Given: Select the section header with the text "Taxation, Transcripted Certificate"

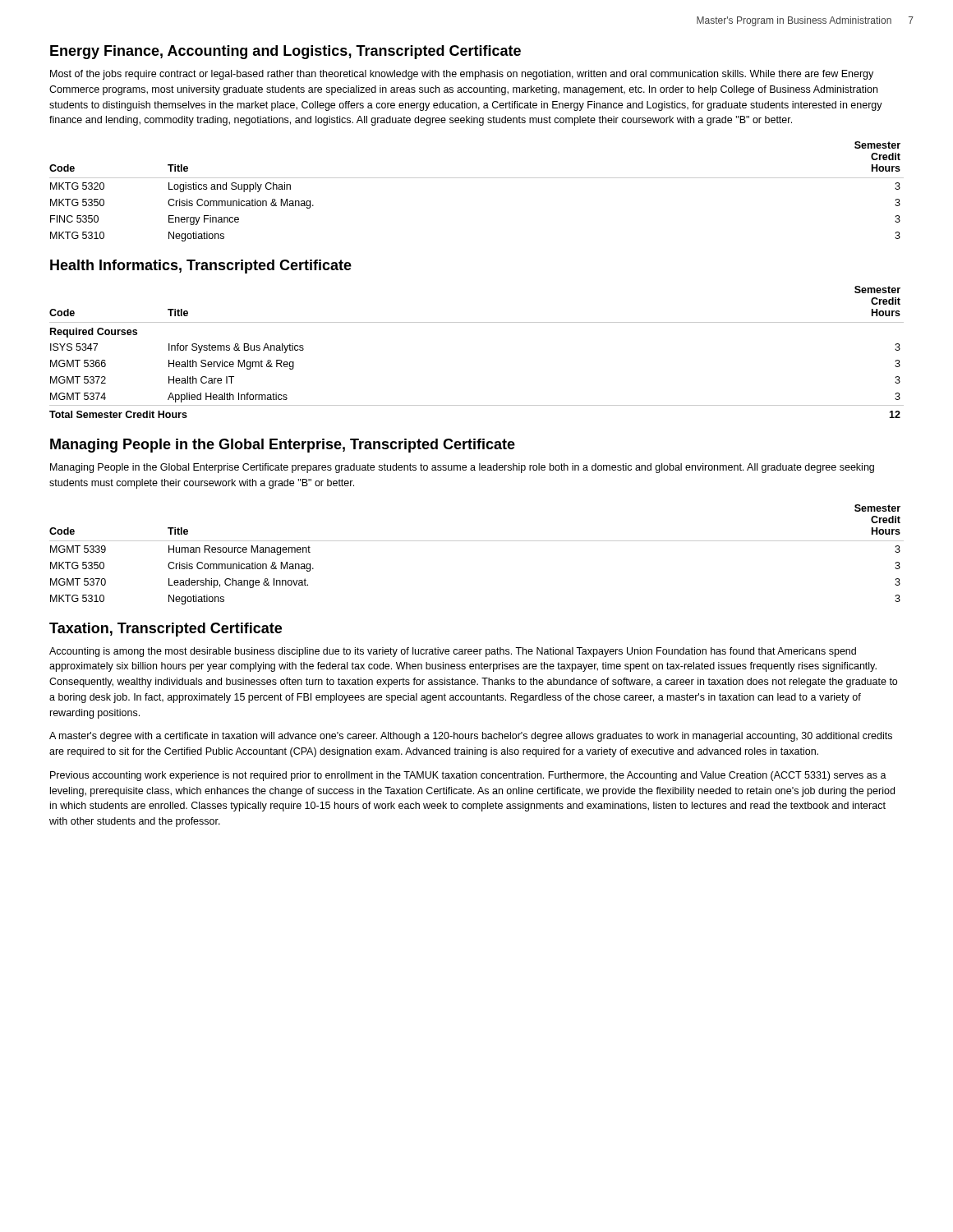Looking at the screenshot, I should pyautogui.click(x=166, y=628).
